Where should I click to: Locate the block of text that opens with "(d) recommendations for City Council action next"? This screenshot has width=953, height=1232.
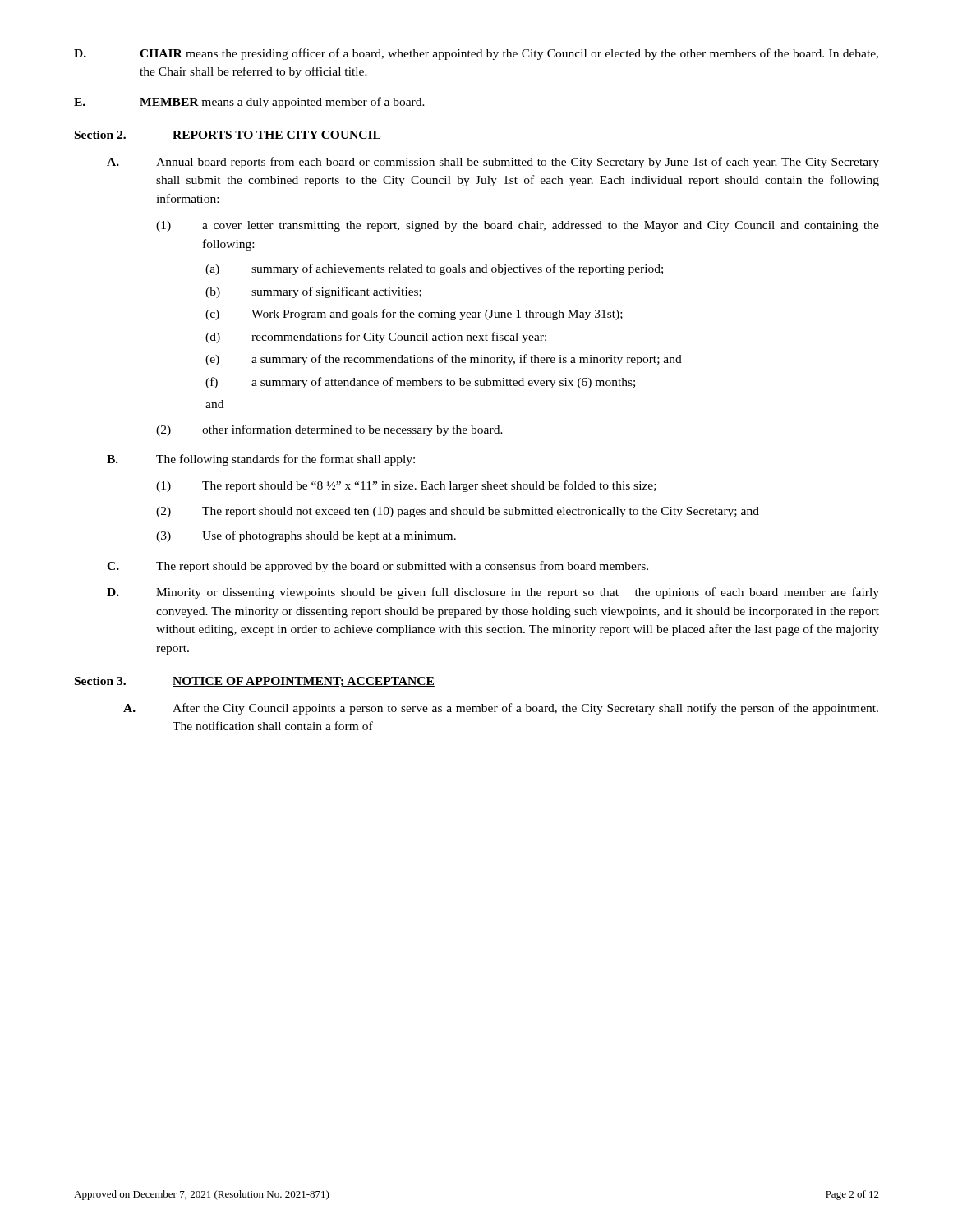pyautogui.click(x=542, y=337)
